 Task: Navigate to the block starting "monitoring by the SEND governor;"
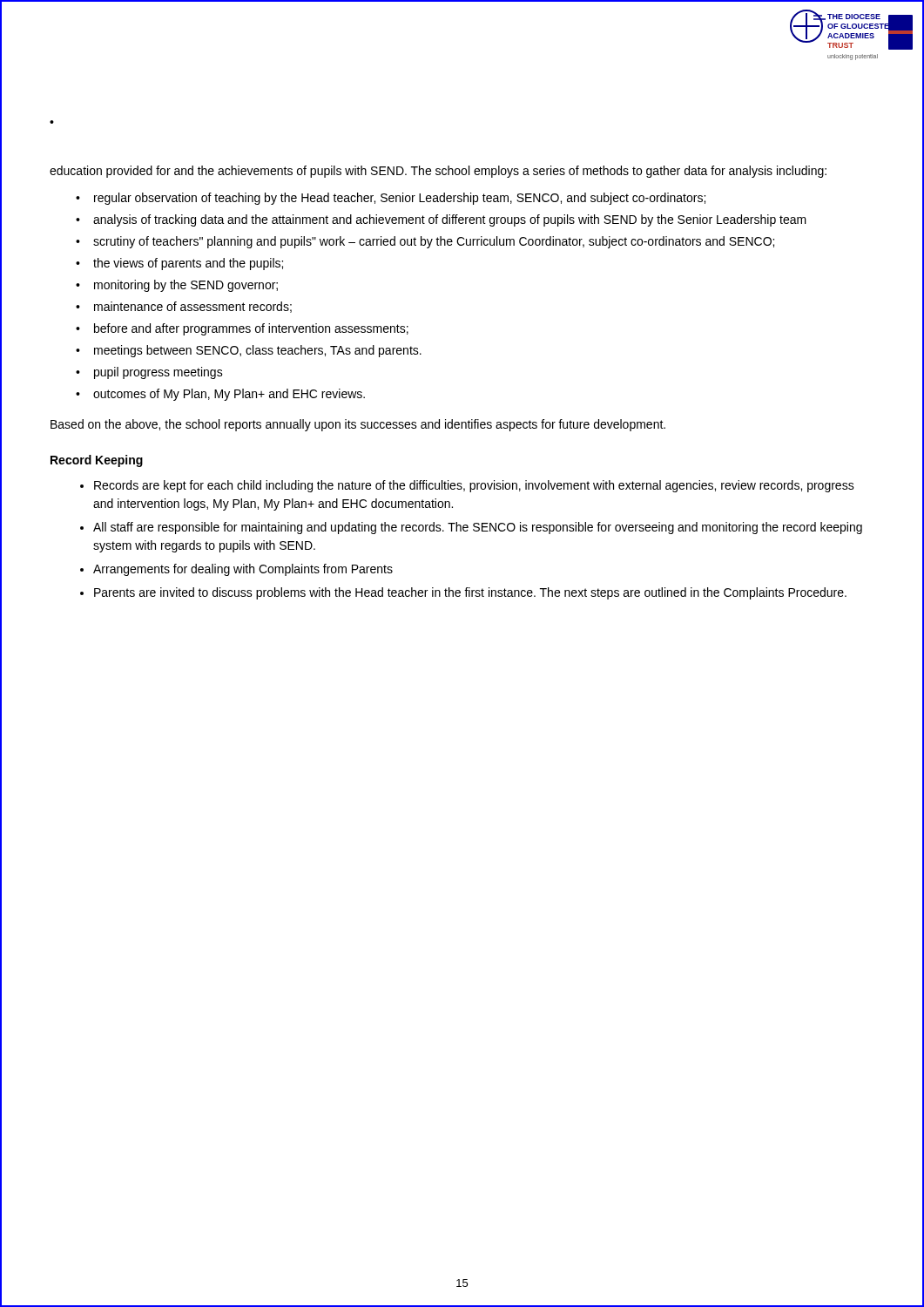(x=186, y=285)
